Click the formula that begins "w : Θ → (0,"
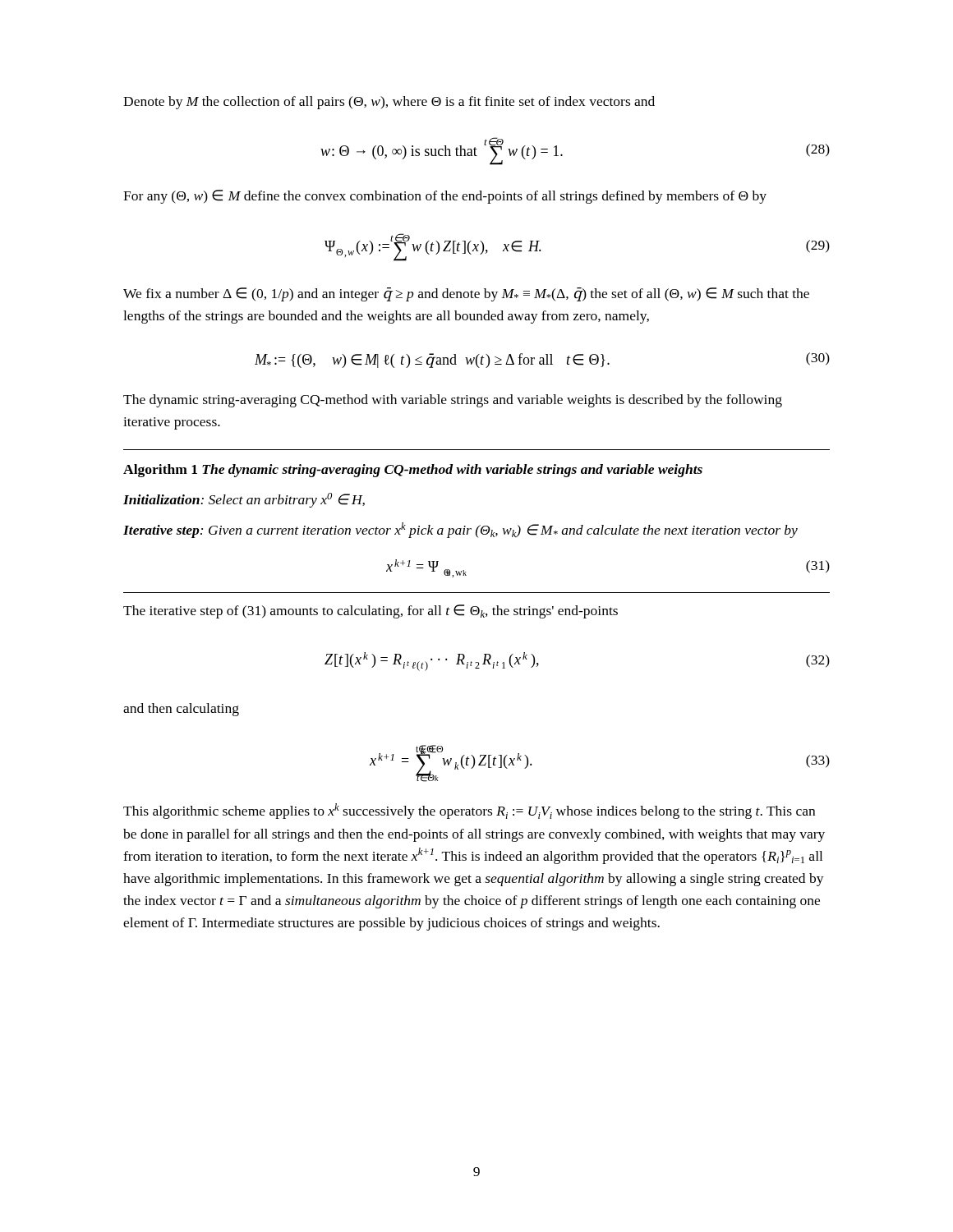Viewport: 953px width, 1232px height. pyautogui.click(x=476, y=149)
